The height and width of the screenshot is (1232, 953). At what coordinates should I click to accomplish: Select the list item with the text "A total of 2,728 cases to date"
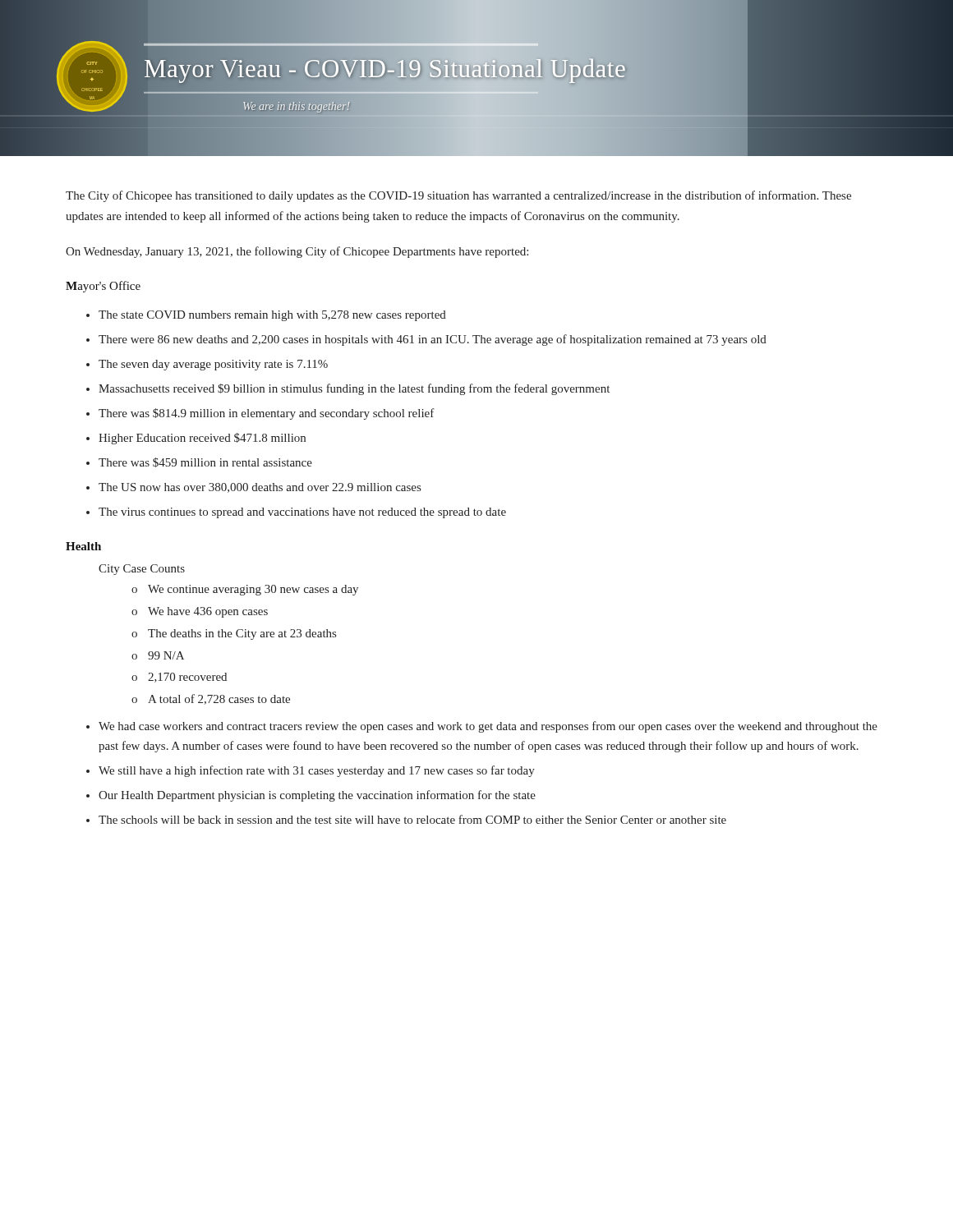tap(219, 699)
